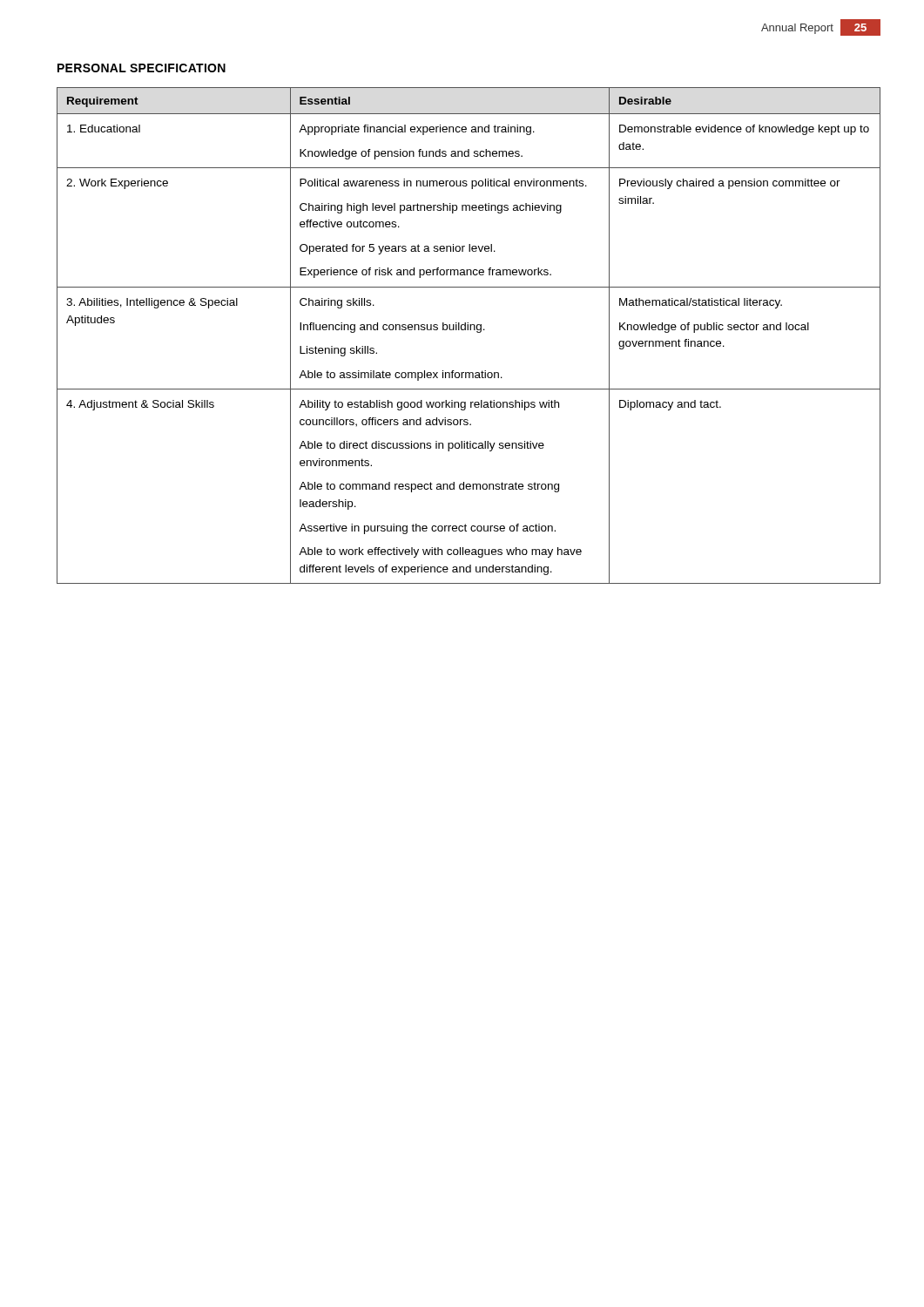Click on the table containing "2. Work Experience"
This screenshot has width=924, height=1307.
tap(469, 336)
